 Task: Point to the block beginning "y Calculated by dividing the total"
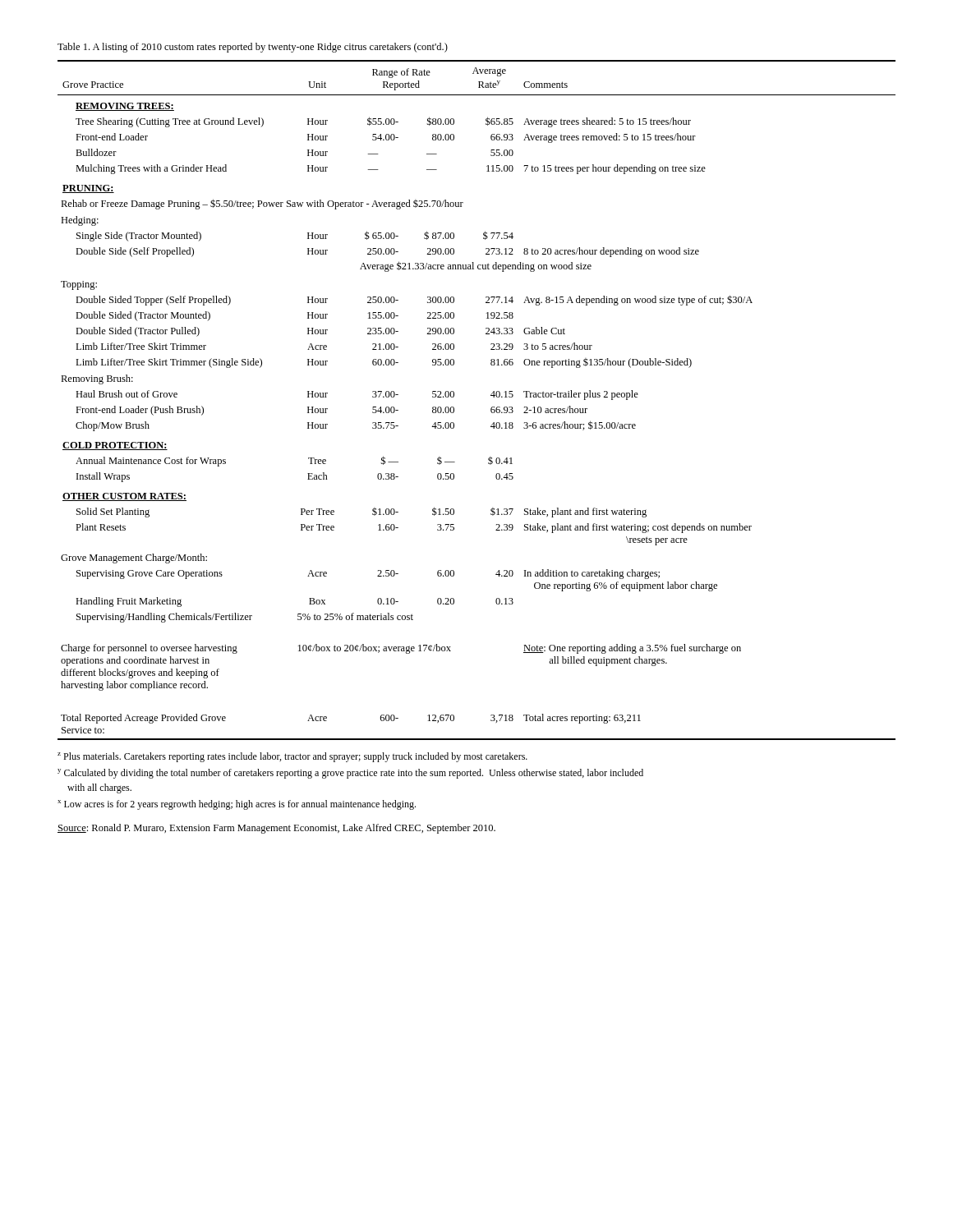350,779
